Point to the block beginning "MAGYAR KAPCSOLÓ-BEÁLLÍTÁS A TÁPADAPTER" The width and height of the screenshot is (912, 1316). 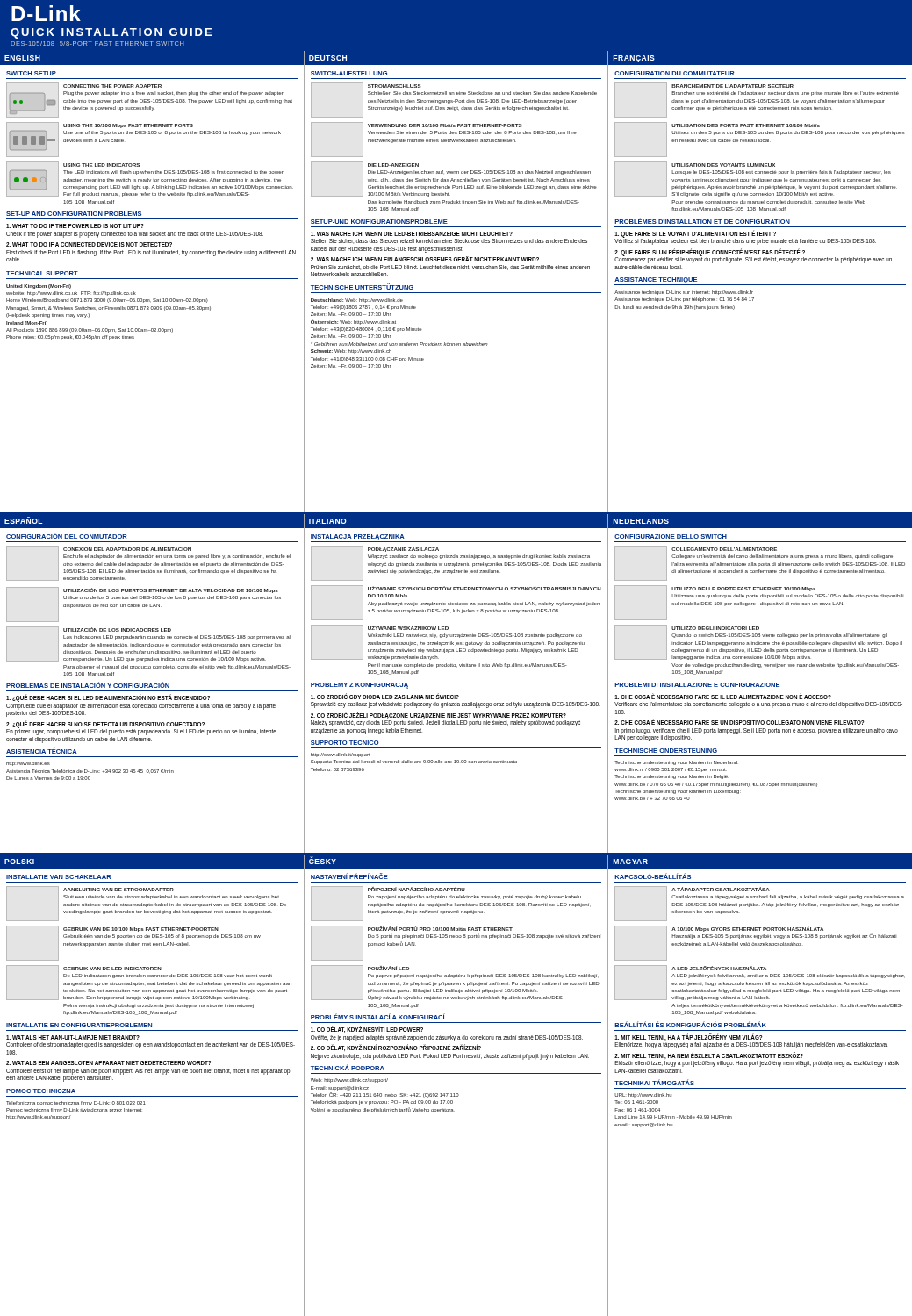point(760,991)
